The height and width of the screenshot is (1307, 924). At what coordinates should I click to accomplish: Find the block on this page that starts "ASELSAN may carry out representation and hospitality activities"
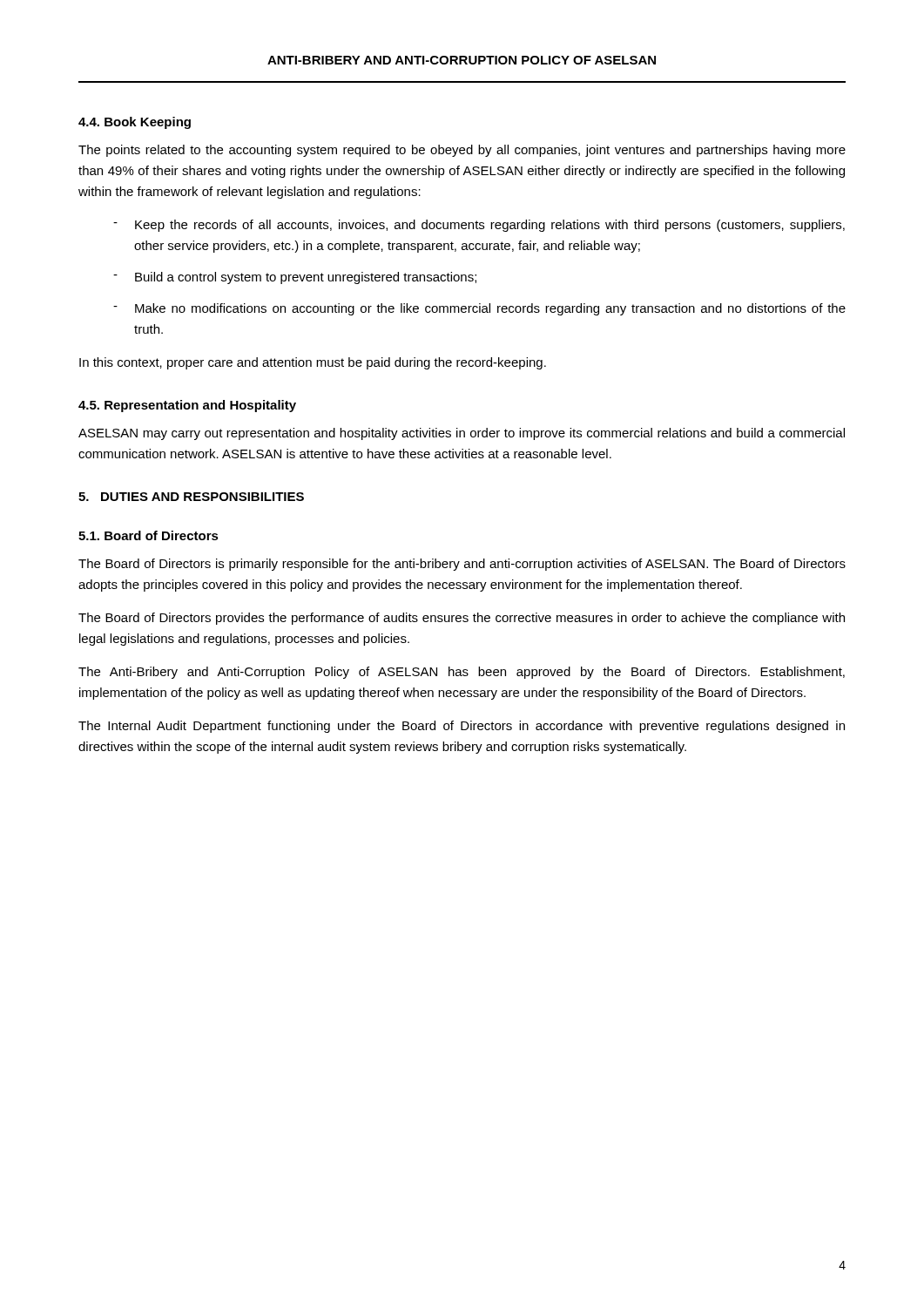click(462, 443)
